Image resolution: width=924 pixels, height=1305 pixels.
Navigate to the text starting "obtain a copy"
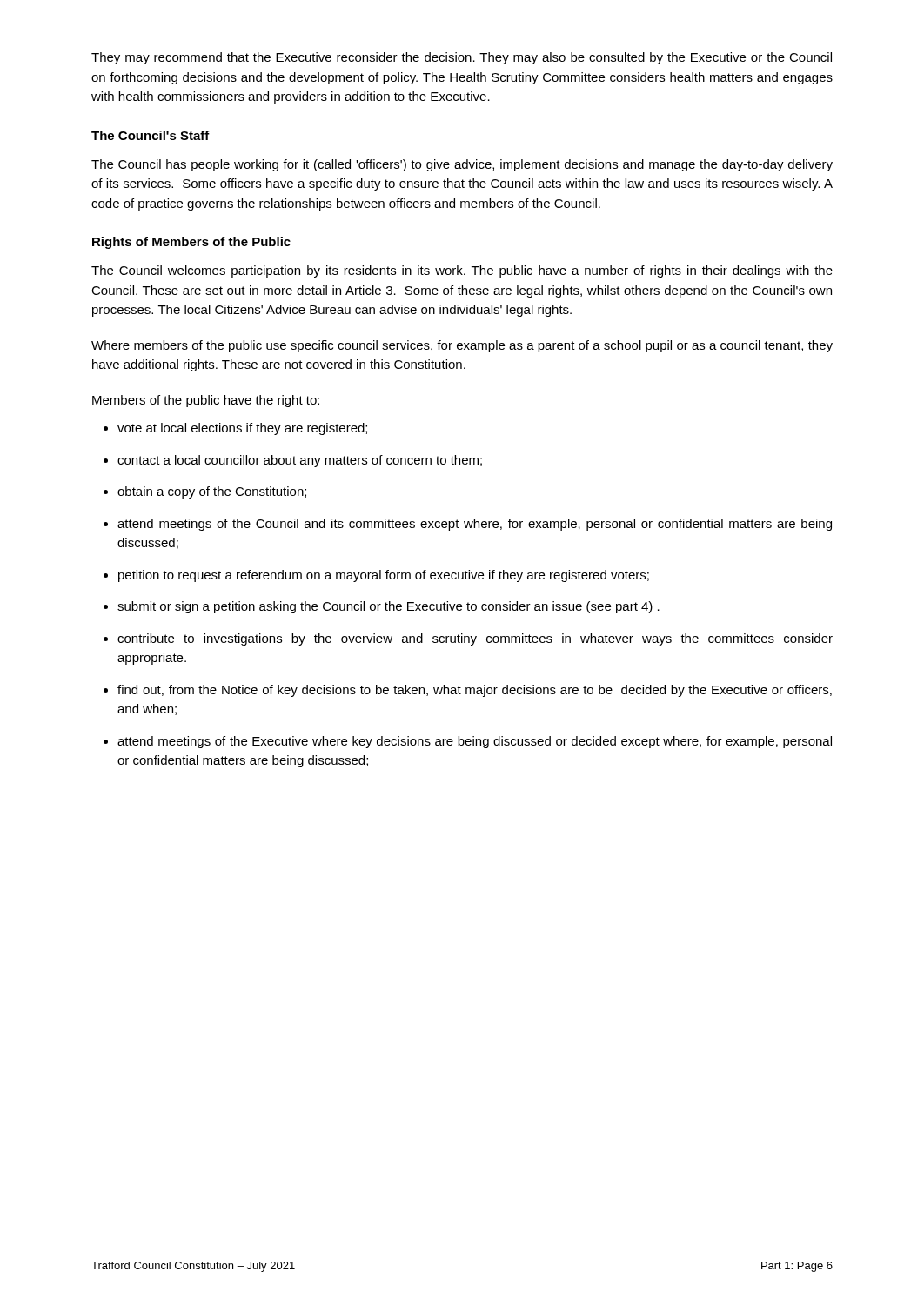(212, 491)
